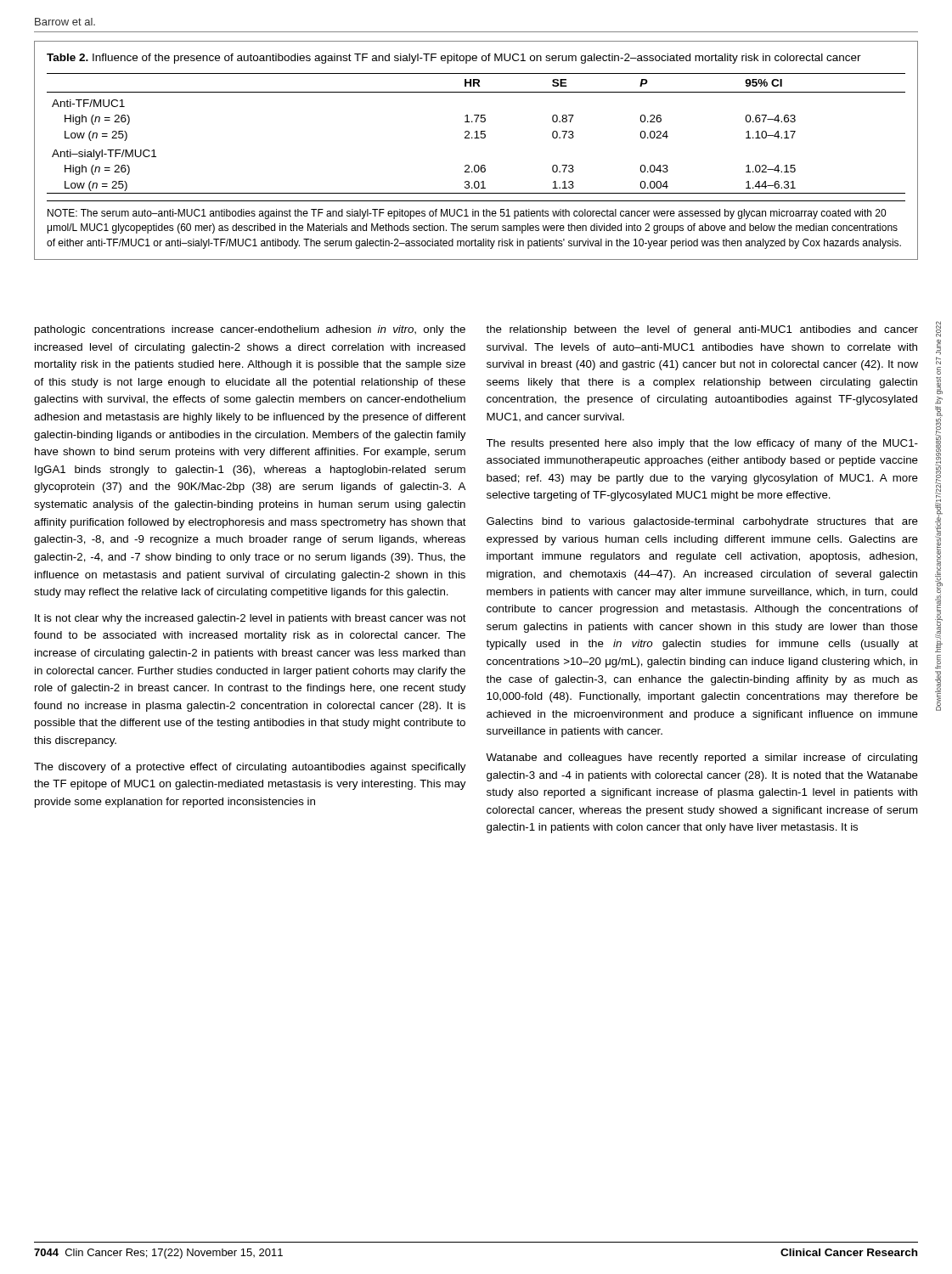This screenshot has width=952, height=1274.
Task: Point to the region starting "It is not clear why the increased"
Action: (250, 679)
